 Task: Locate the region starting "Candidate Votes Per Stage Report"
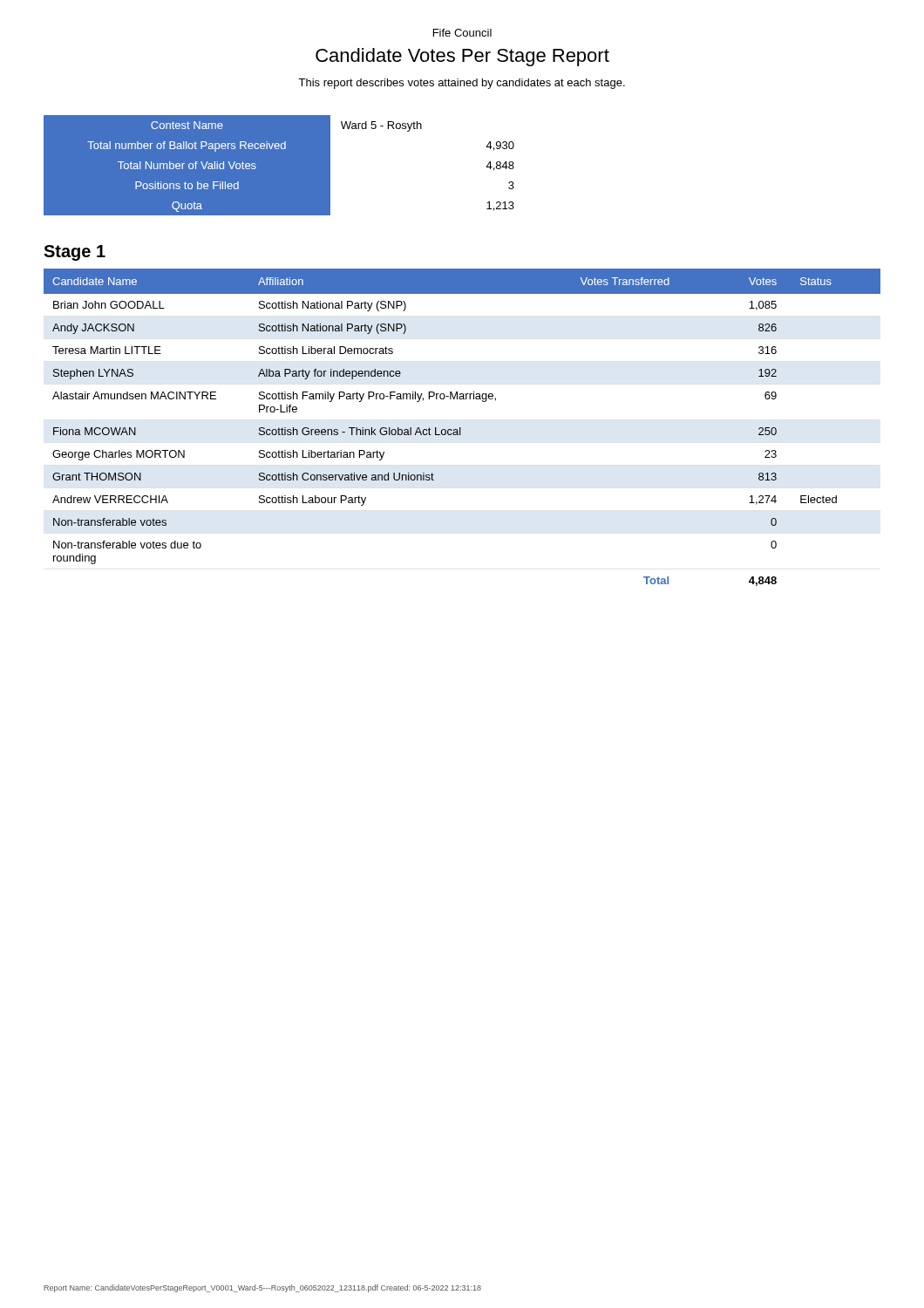tap(462, 55)
